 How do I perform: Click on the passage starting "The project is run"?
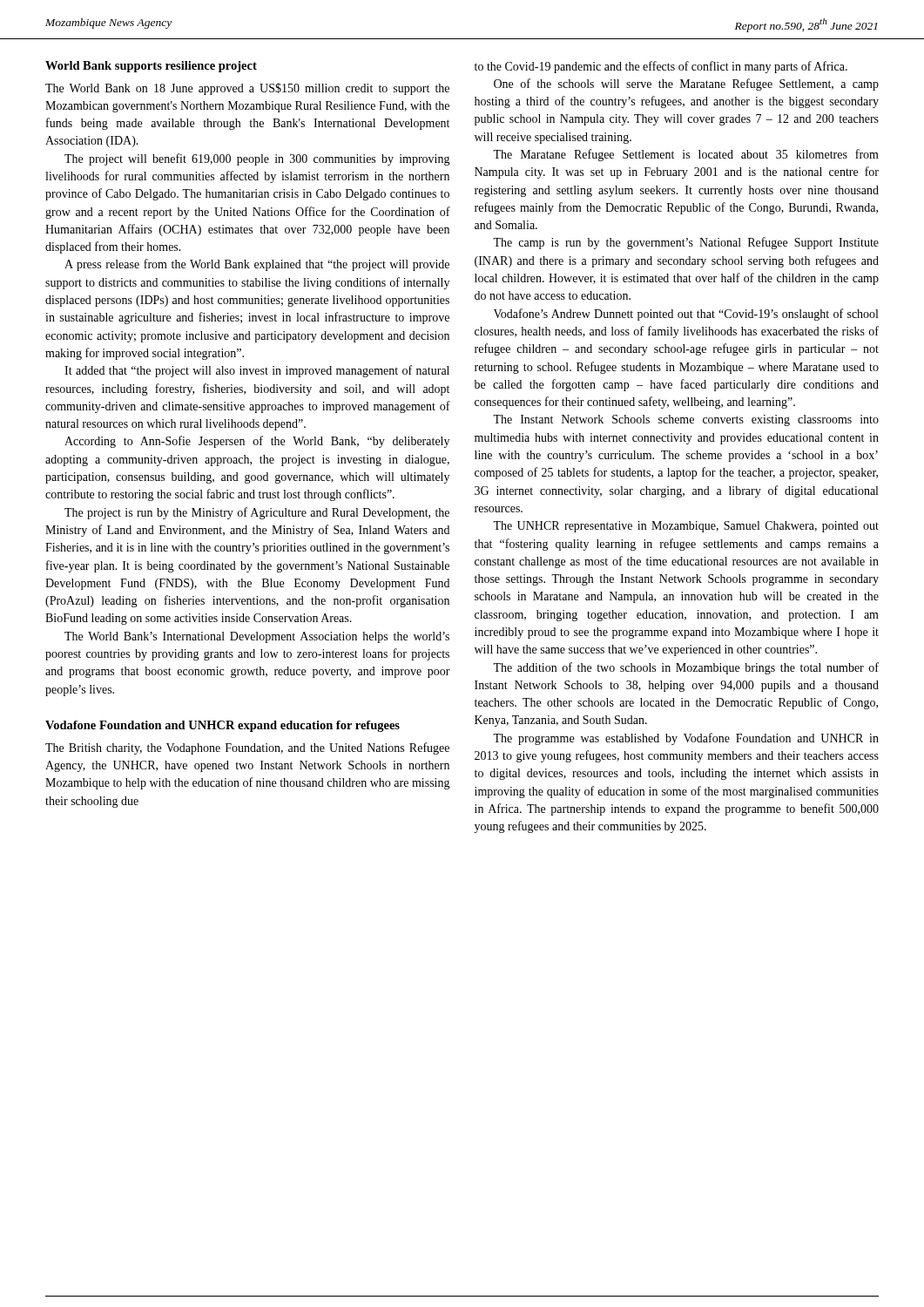pyautogui.click(x=248, y=566)
